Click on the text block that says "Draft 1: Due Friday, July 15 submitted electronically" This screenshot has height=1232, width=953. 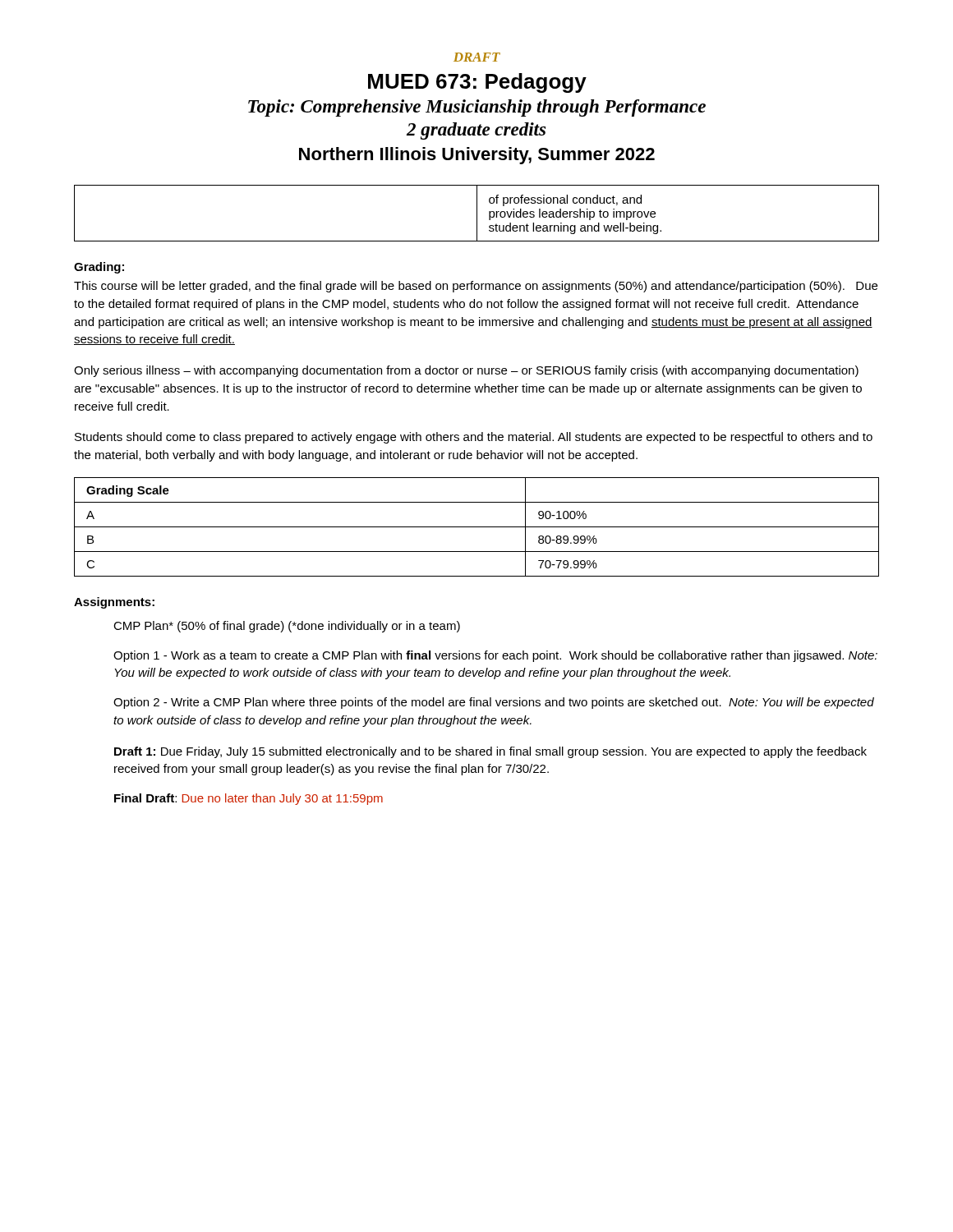point(490,760)
